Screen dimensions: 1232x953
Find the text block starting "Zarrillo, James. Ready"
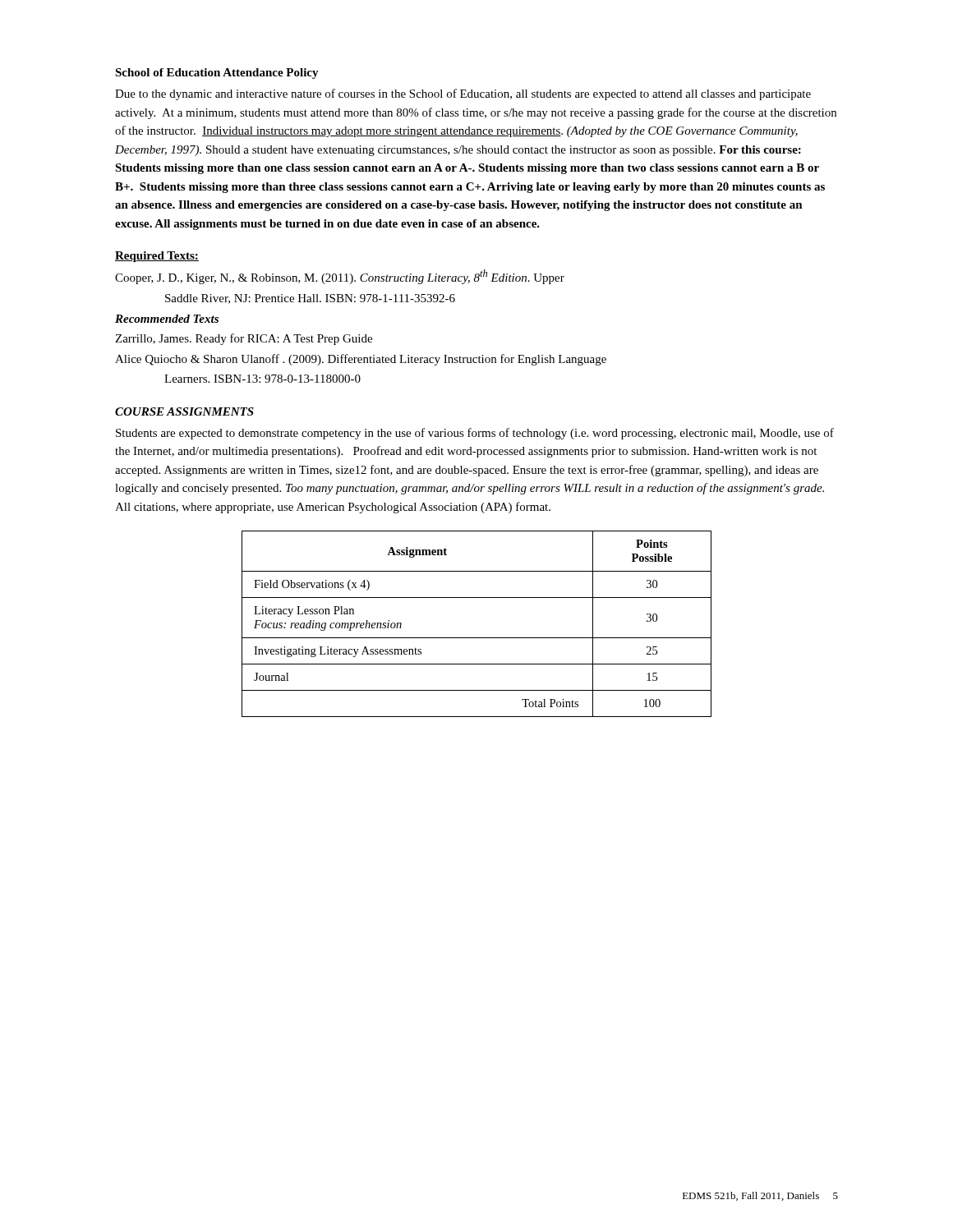tap(244, 338)
